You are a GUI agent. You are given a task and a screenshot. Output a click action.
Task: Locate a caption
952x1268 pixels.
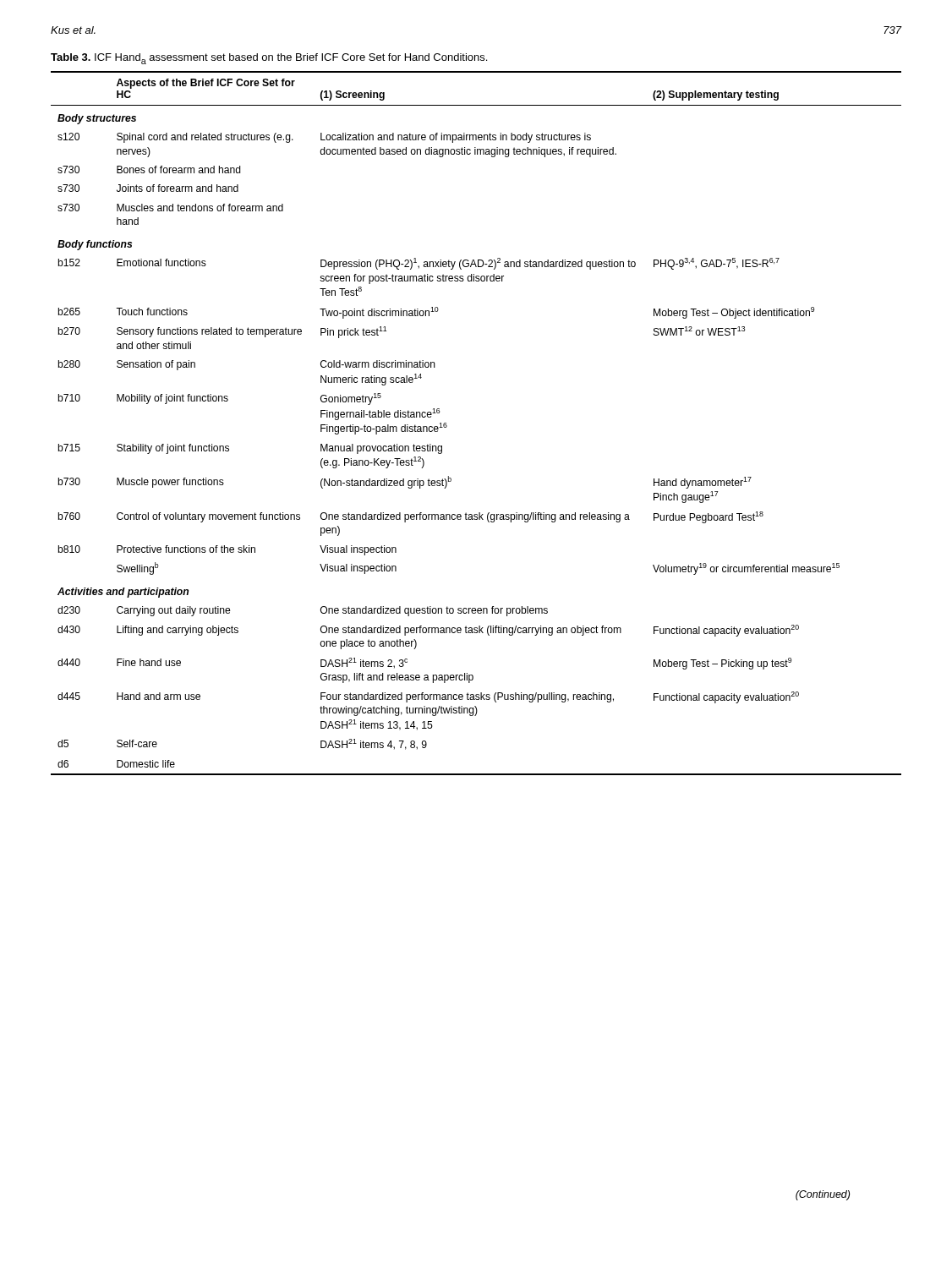coord(269,58)
